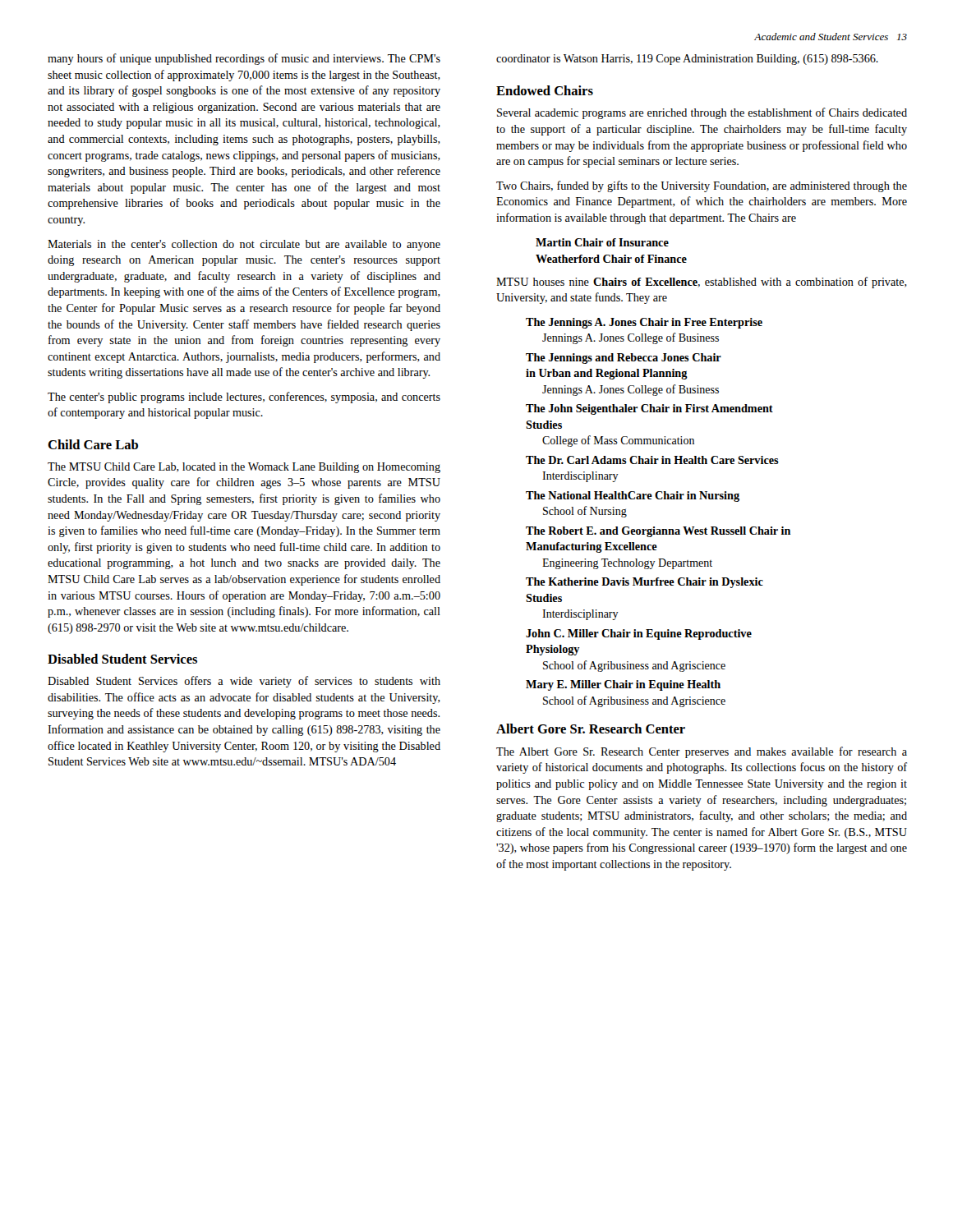The width and height of the screenshot is (953, 1232).
Task: Find the text block starting "The Dr. Carl Adams Chair"
Action: click(652, 460)
